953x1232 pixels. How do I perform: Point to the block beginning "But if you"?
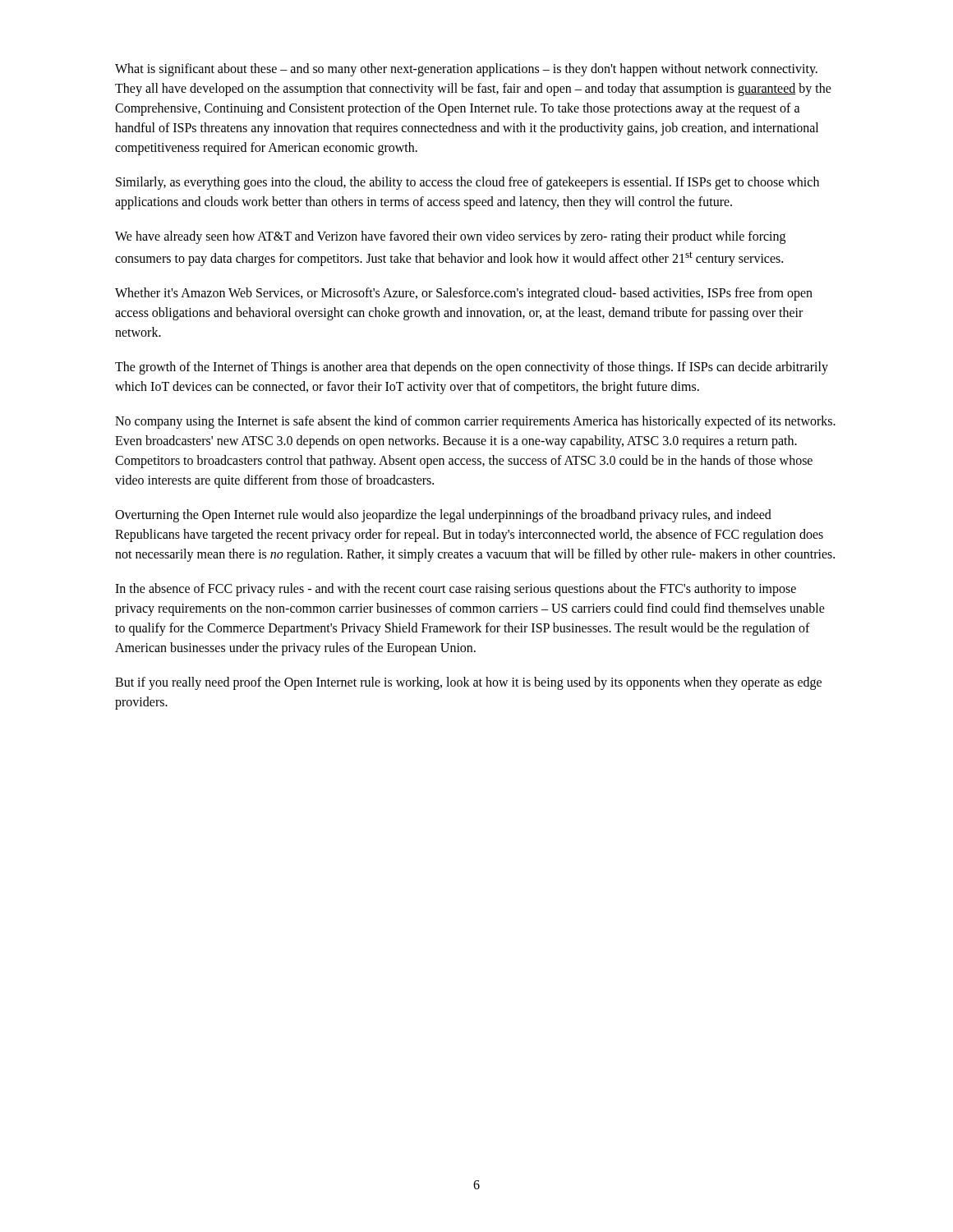(x=469, y=692)
